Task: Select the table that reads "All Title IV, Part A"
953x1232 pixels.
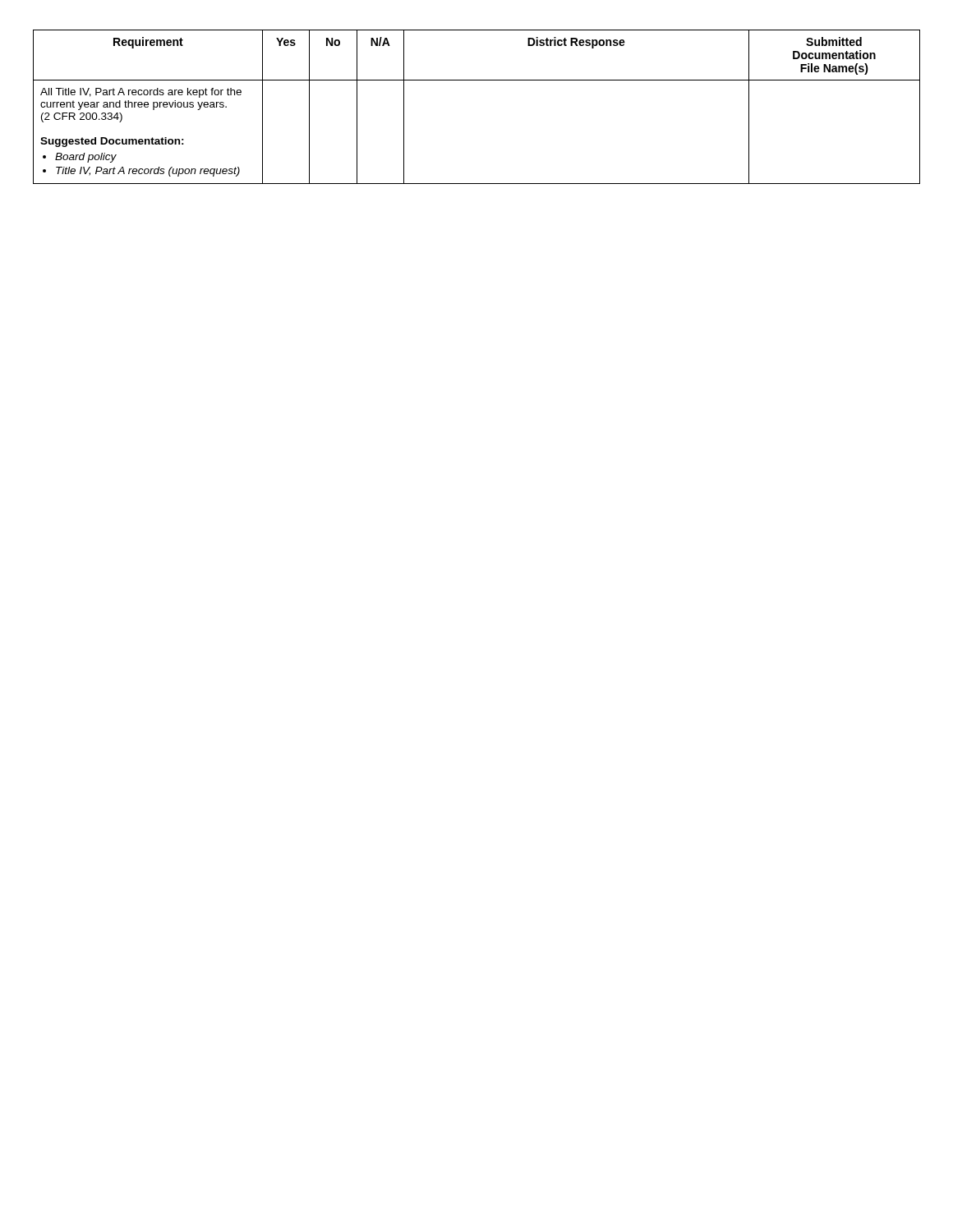Action: click(476, 107)
